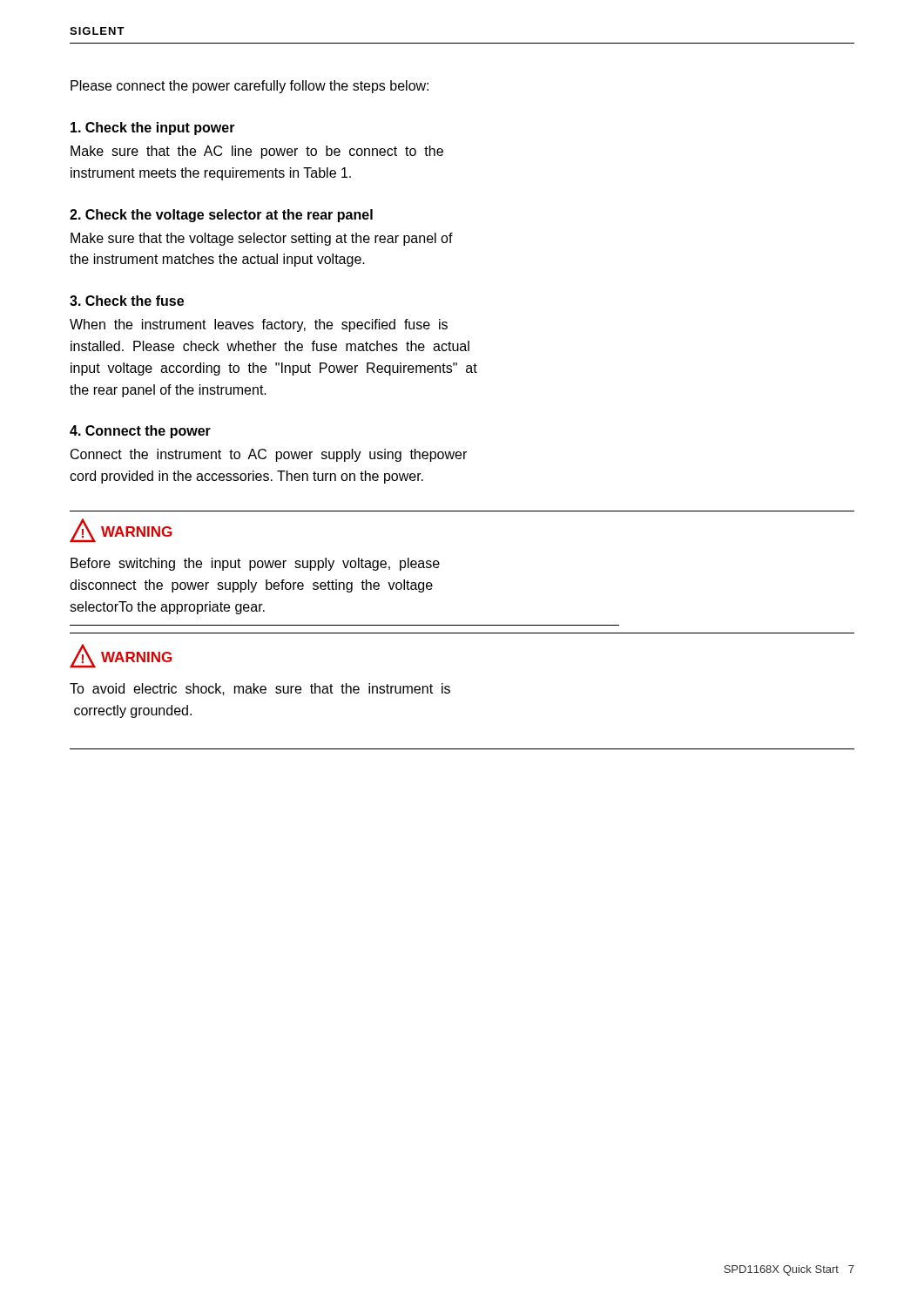Image resolution: width=924 pixels, height=1307 pixels.
Task: Select the list item that says "3. Check the fuse When the instrument"
Action: tap(462, 347)
